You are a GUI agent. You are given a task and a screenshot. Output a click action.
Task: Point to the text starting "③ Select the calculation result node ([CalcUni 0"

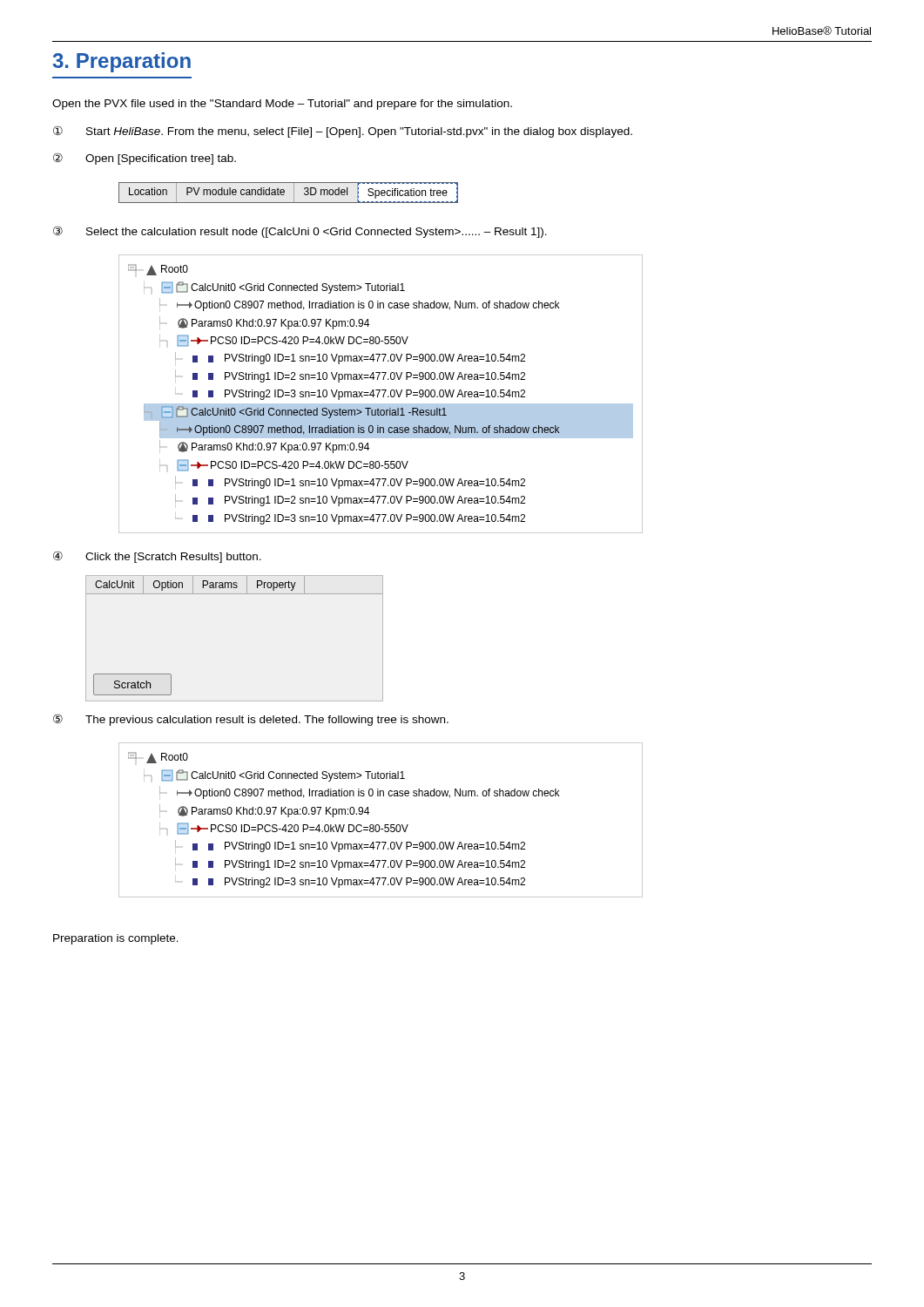(x=462, y=231)
